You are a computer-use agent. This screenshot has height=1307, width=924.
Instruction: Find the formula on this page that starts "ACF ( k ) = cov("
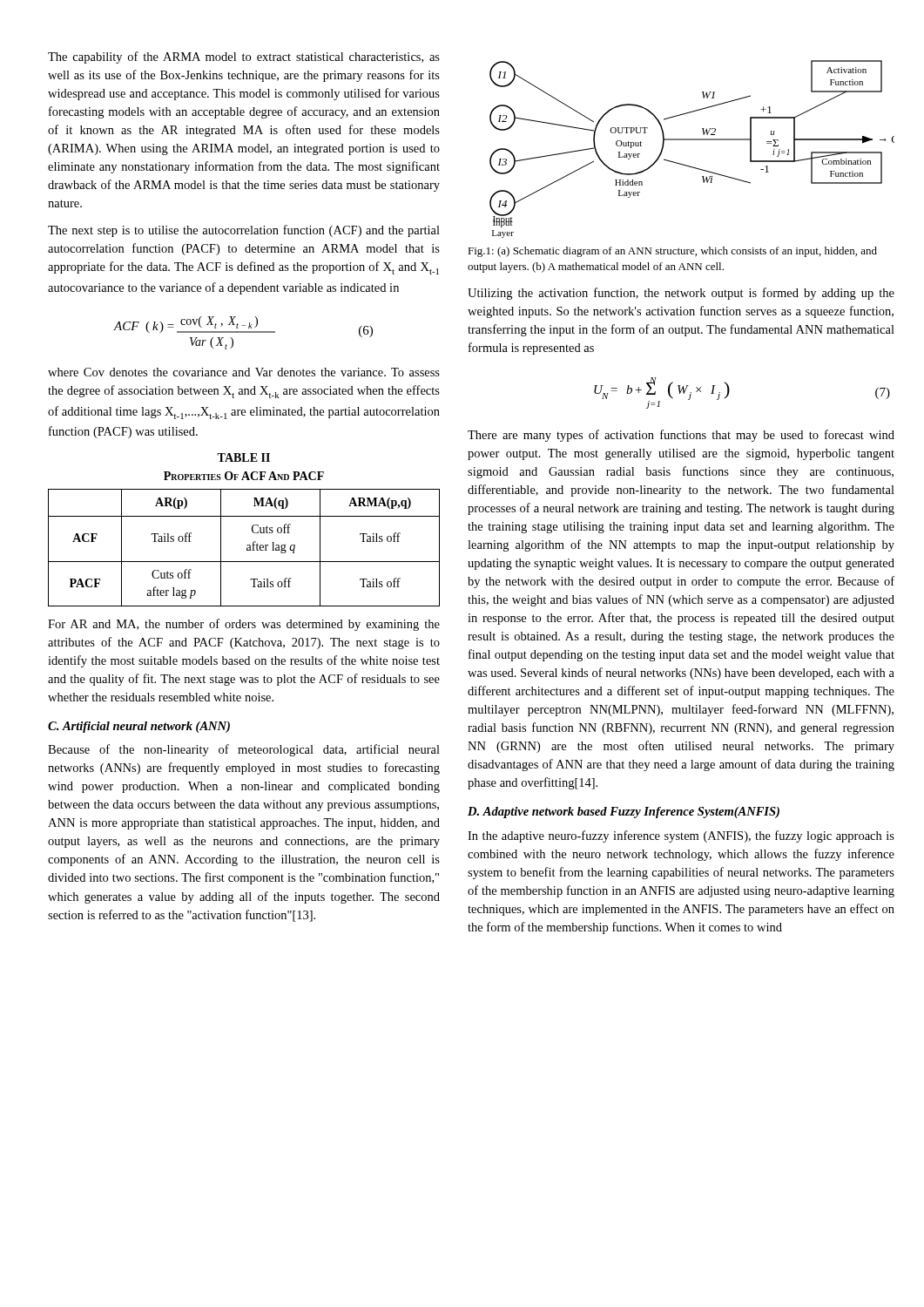(x=244, y=331)
